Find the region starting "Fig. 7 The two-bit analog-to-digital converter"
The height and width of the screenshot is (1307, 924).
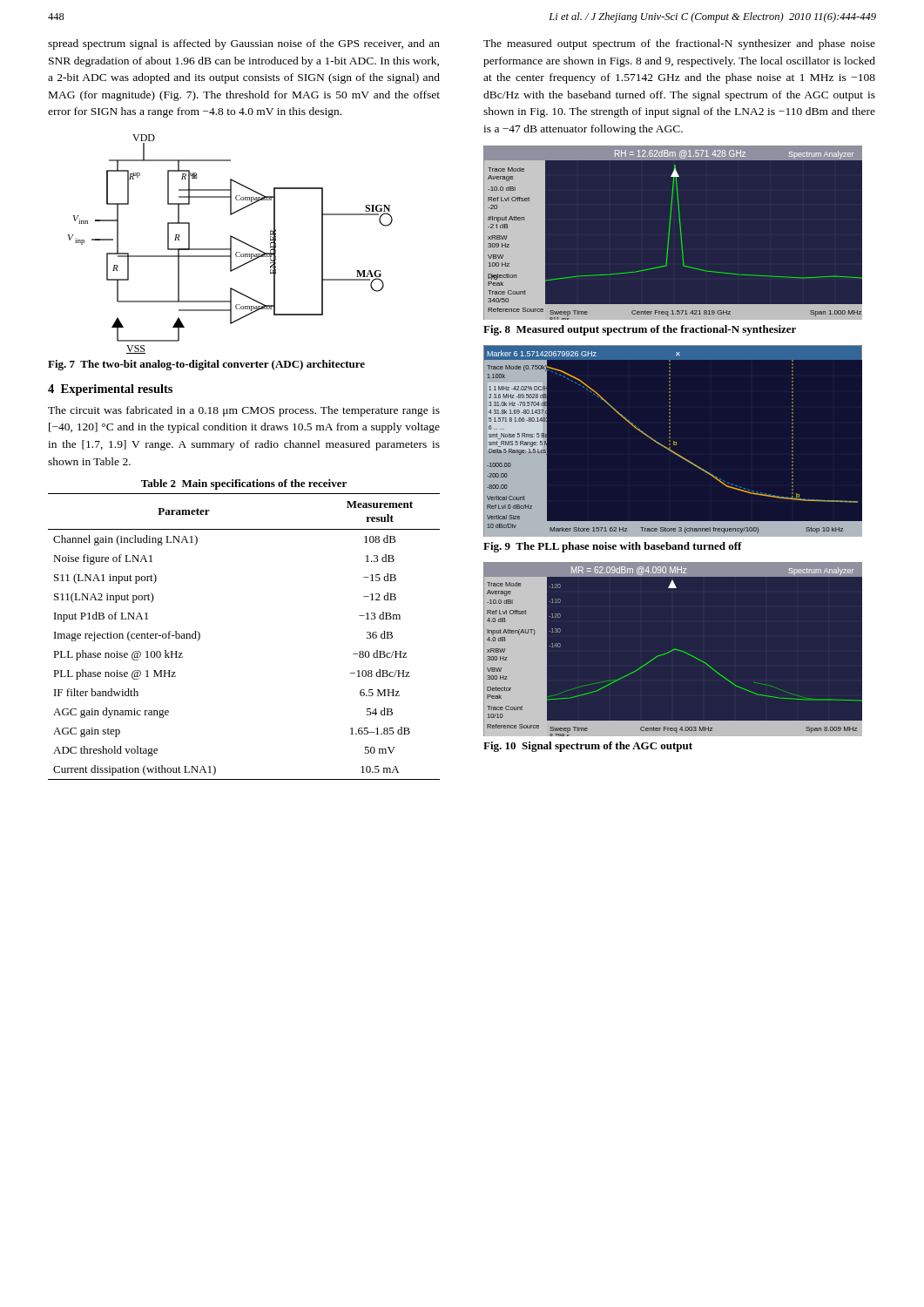point(206,364)
